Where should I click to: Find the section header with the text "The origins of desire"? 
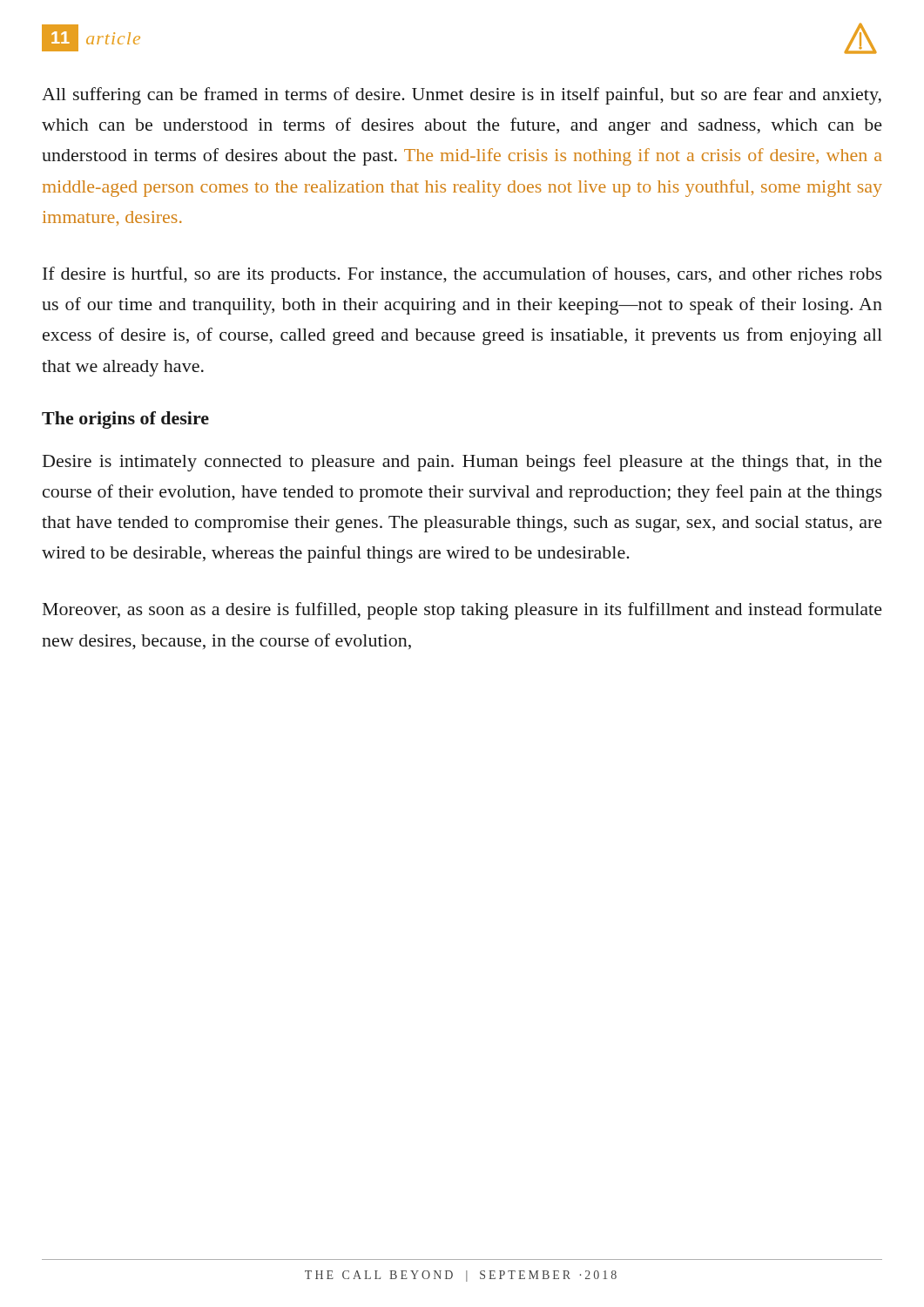[x=125, y=418]
